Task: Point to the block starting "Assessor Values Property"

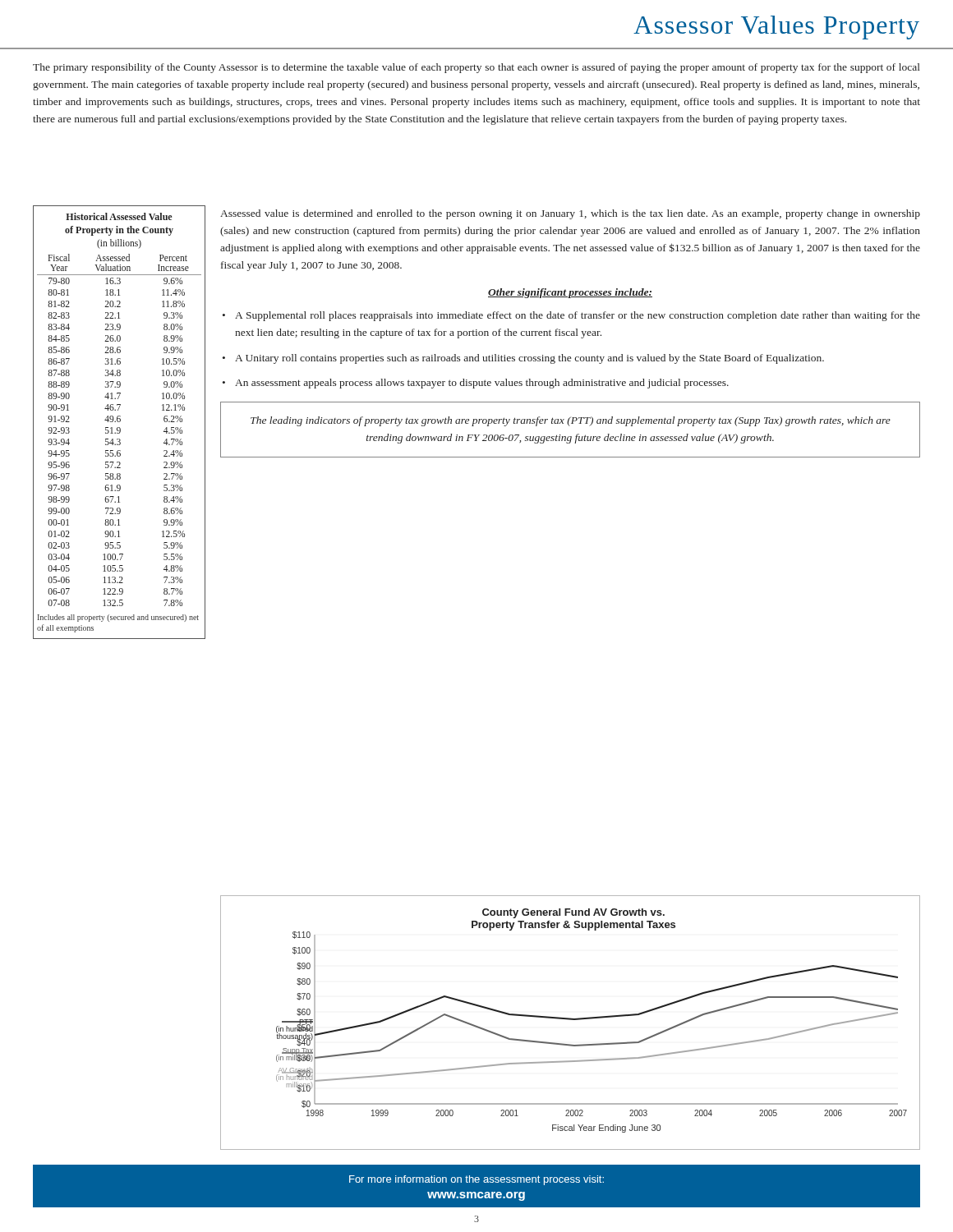Action: pos(776,28)
